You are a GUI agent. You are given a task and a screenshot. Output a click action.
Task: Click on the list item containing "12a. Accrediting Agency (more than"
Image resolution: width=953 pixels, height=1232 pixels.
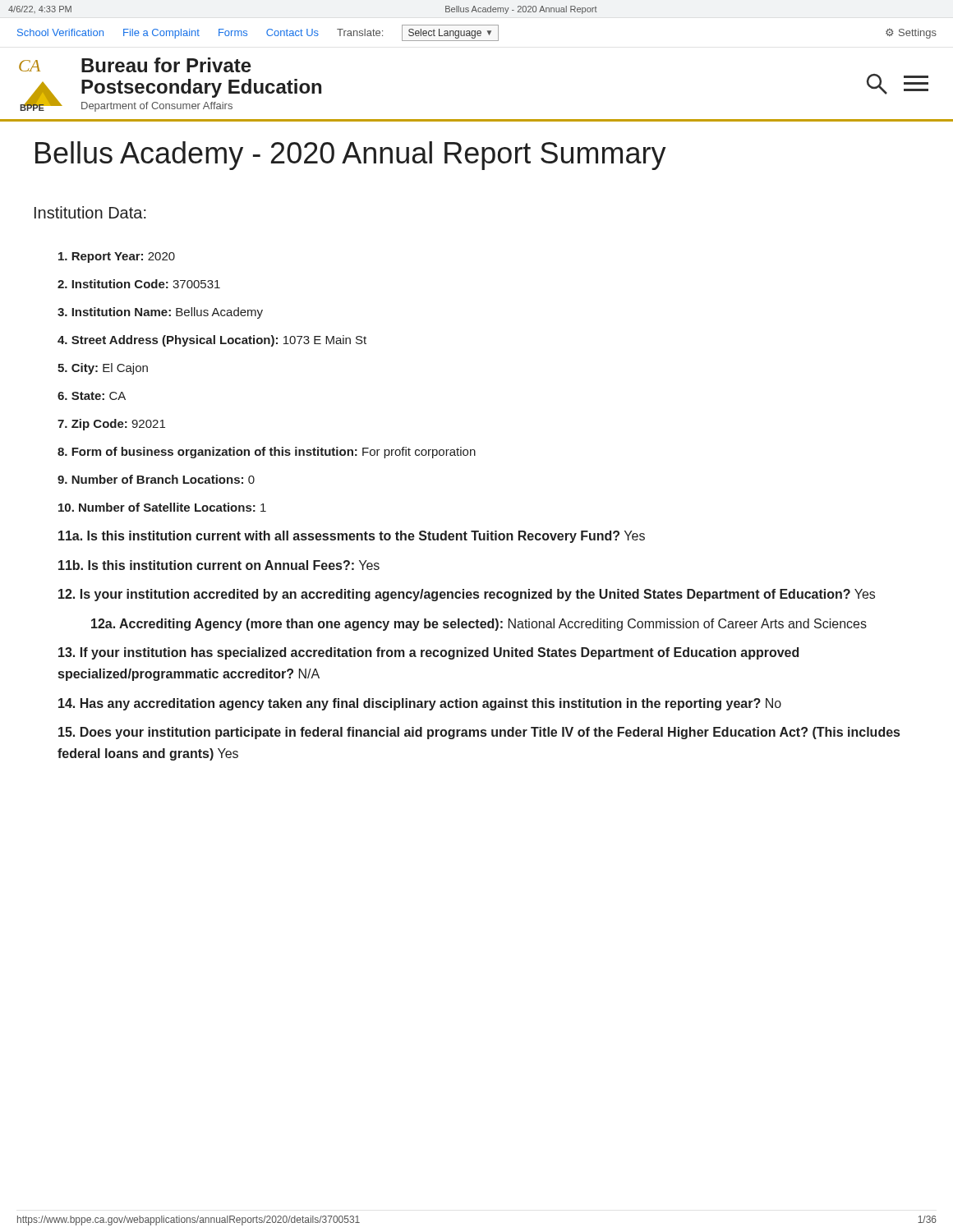479,624
